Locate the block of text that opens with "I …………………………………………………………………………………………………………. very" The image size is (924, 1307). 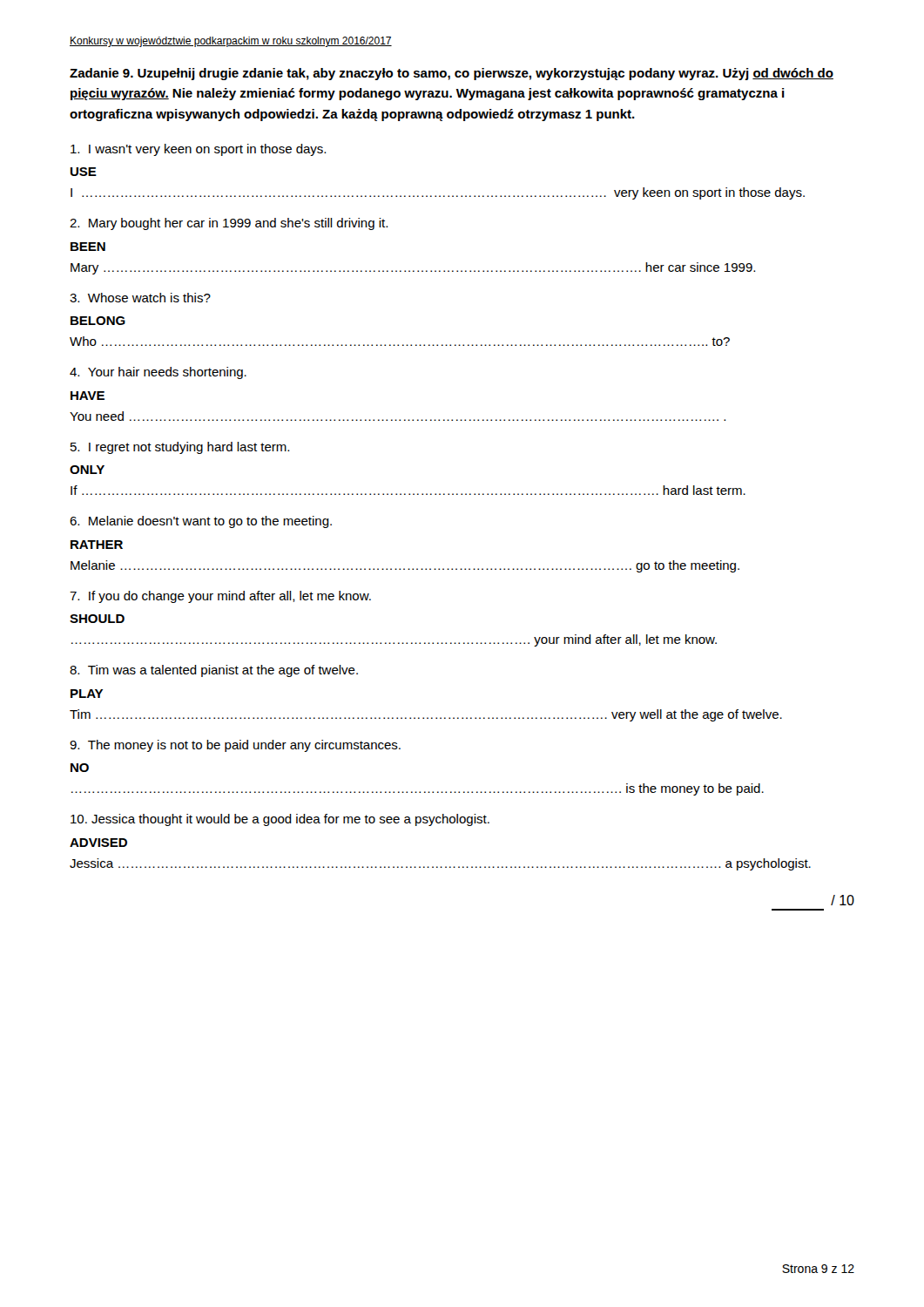[x=438, y=192]
